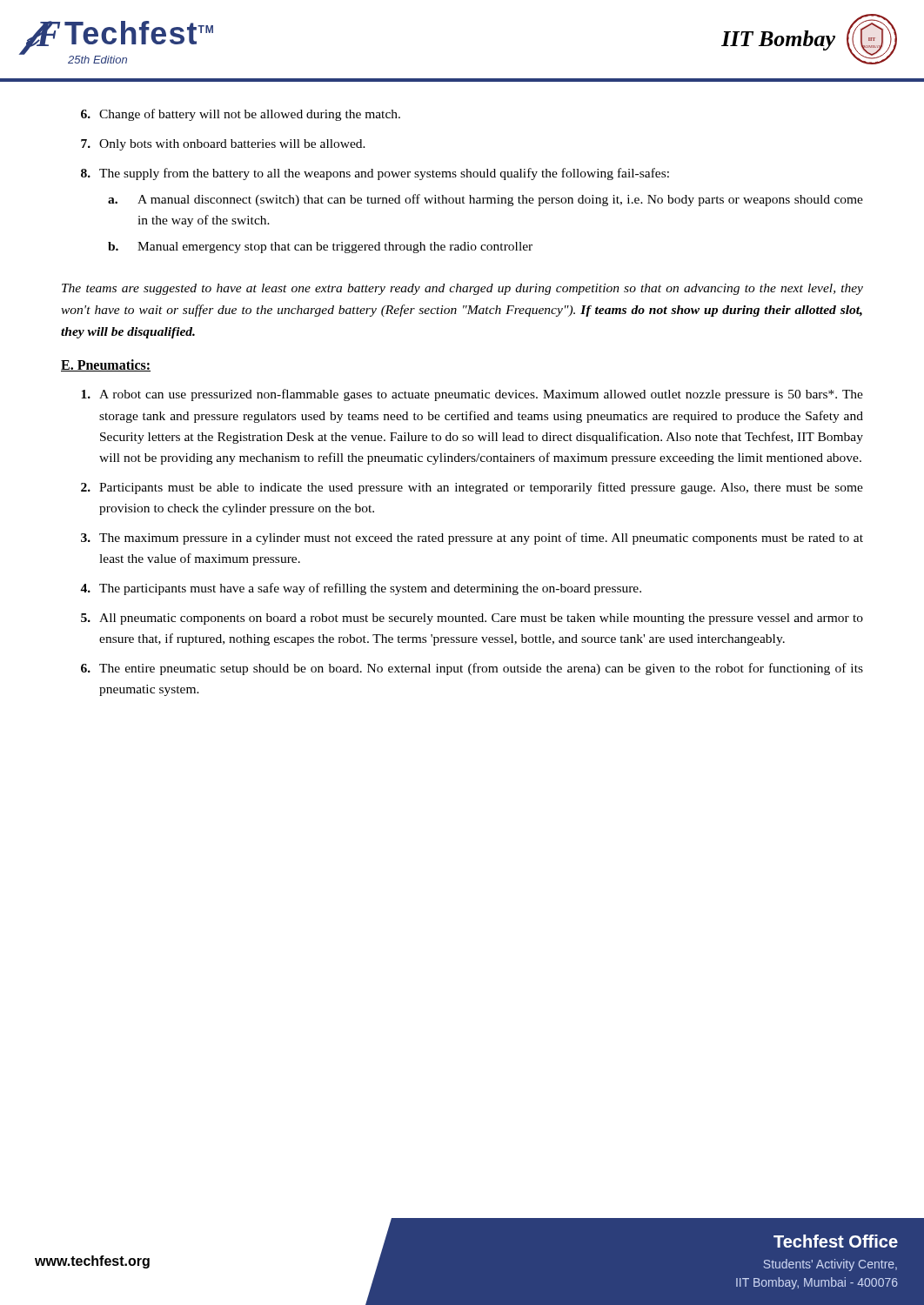The height and width of the screenshot is (1305, 924).
Task: Locate the region starting "8. The supply from the battery to"
Action: click(x=462, y=212)
